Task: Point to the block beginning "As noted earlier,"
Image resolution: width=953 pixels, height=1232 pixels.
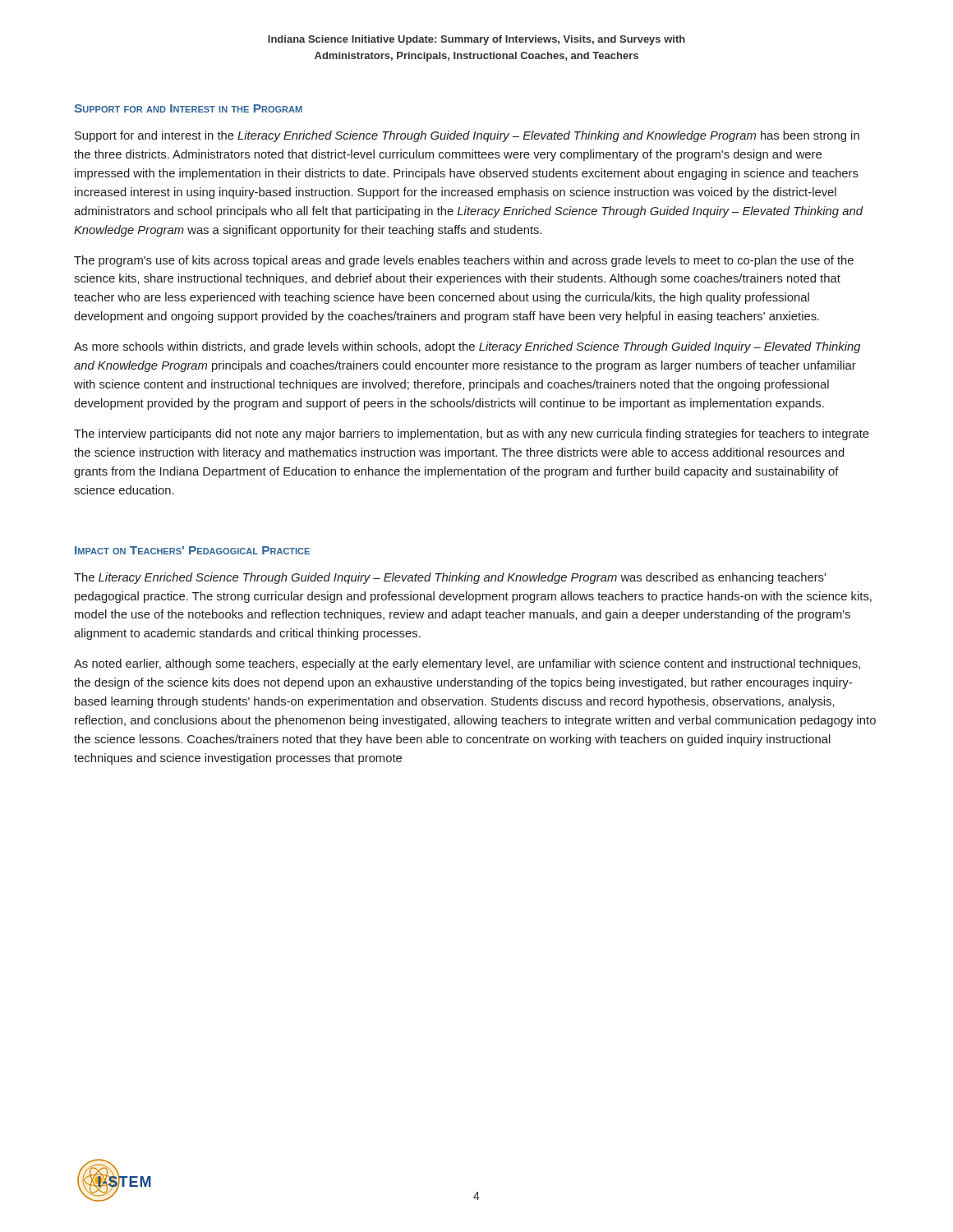Action: click(475, 711)
